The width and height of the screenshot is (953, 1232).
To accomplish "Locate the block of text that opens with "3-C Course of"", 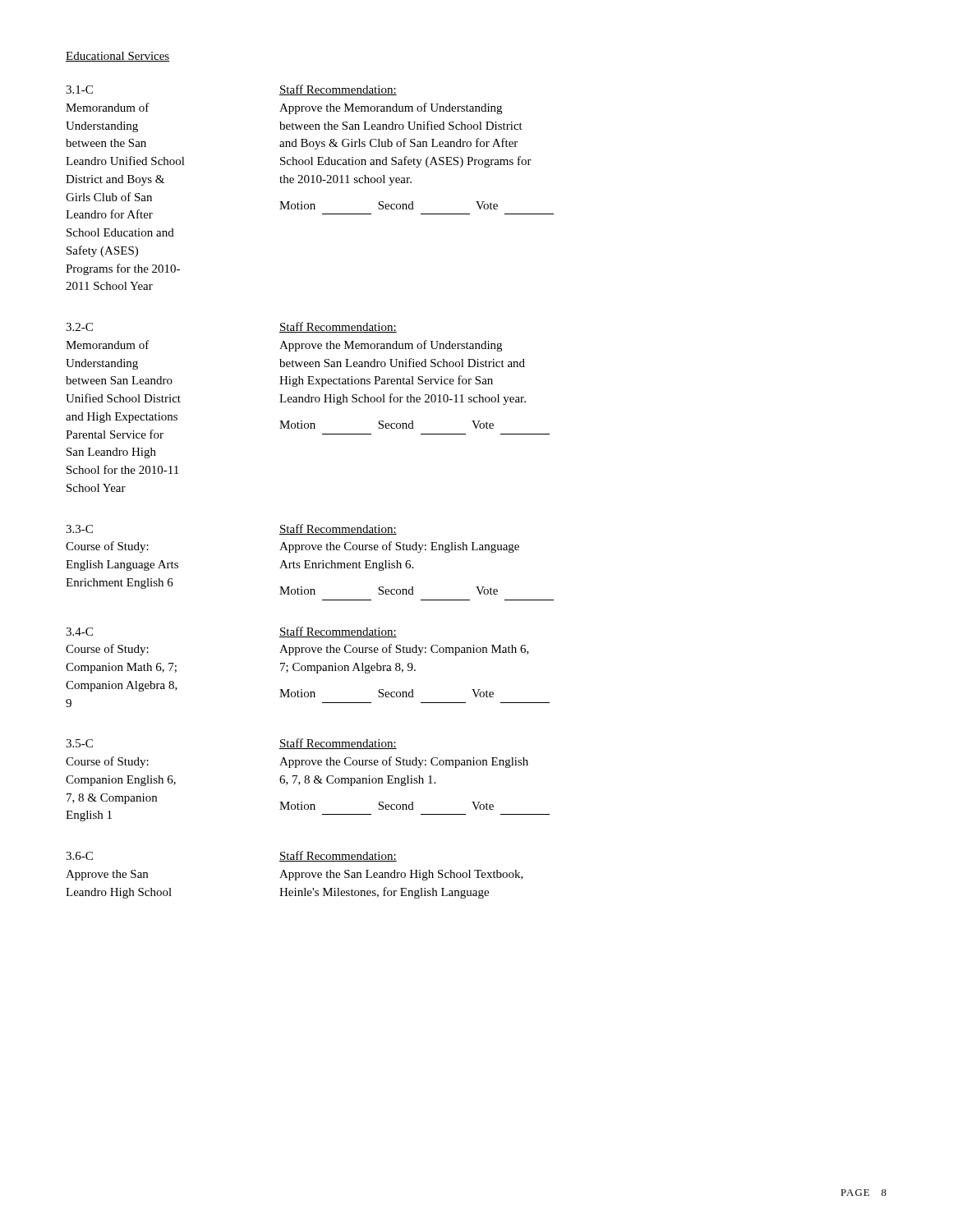I will 122,555.
